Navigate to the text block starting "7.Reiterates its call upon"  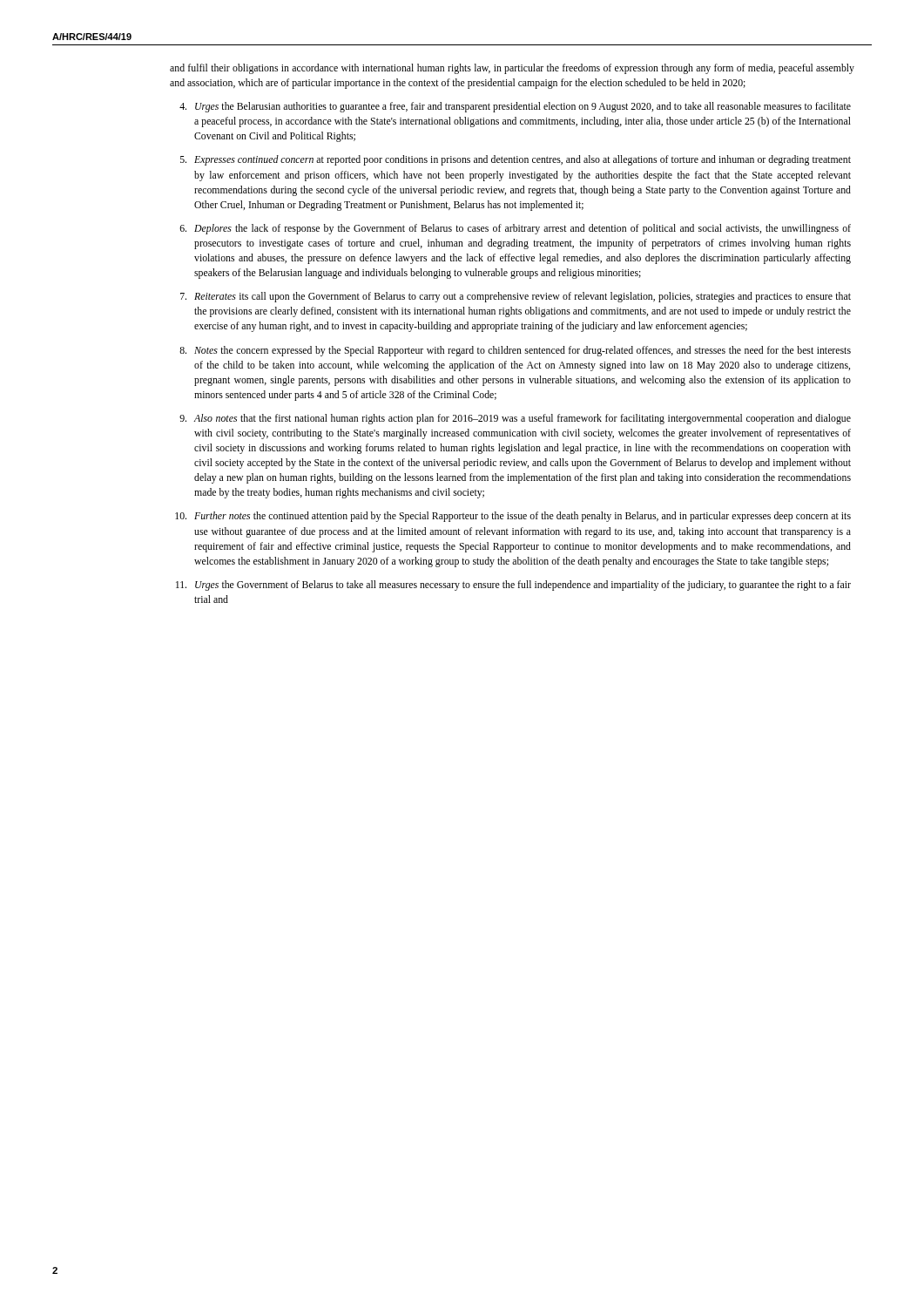click(510, 312)
